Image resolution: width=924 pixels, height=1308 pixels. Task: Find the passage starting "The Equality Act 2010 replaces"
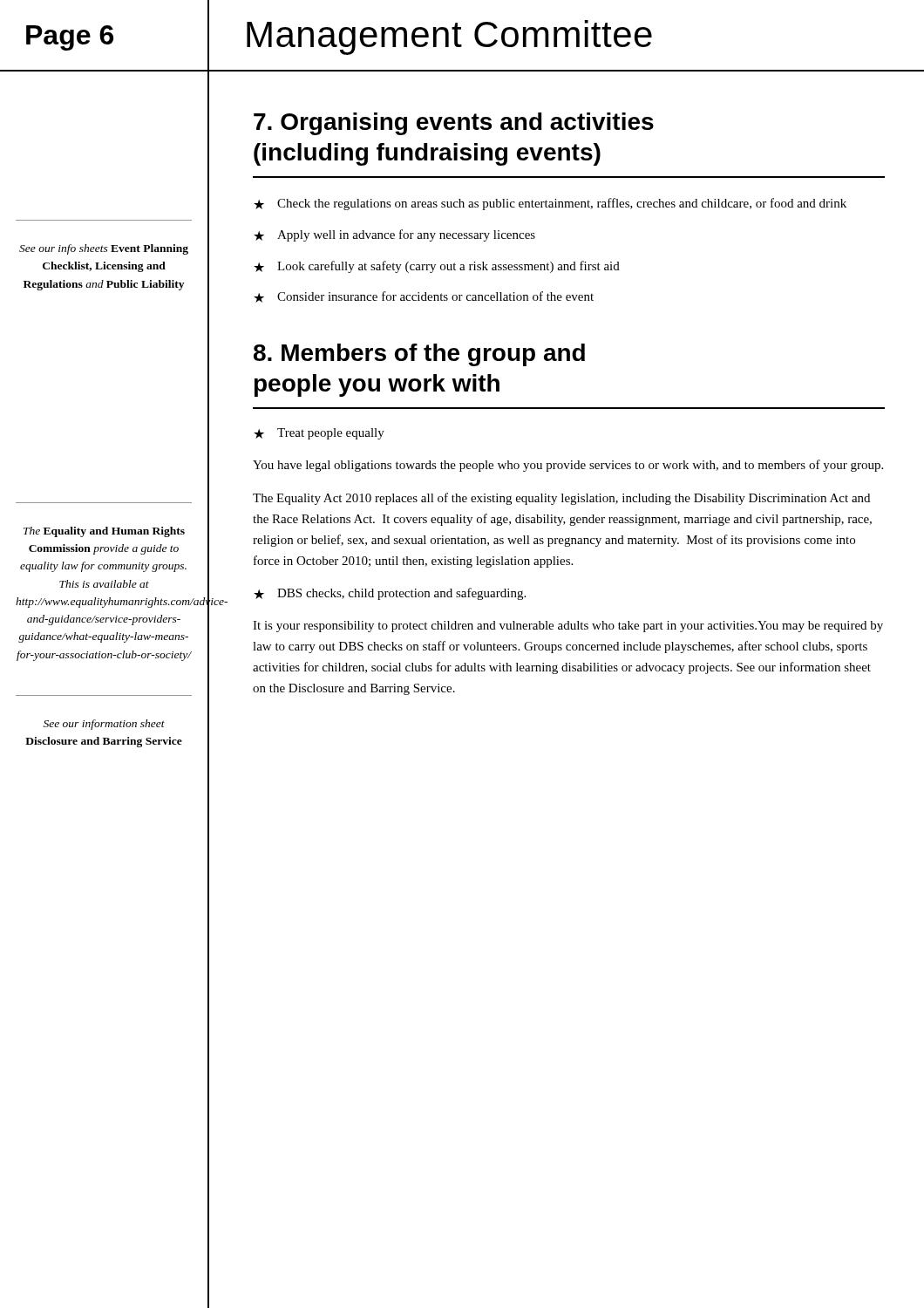pyautogui.click(x=563, y=529)
